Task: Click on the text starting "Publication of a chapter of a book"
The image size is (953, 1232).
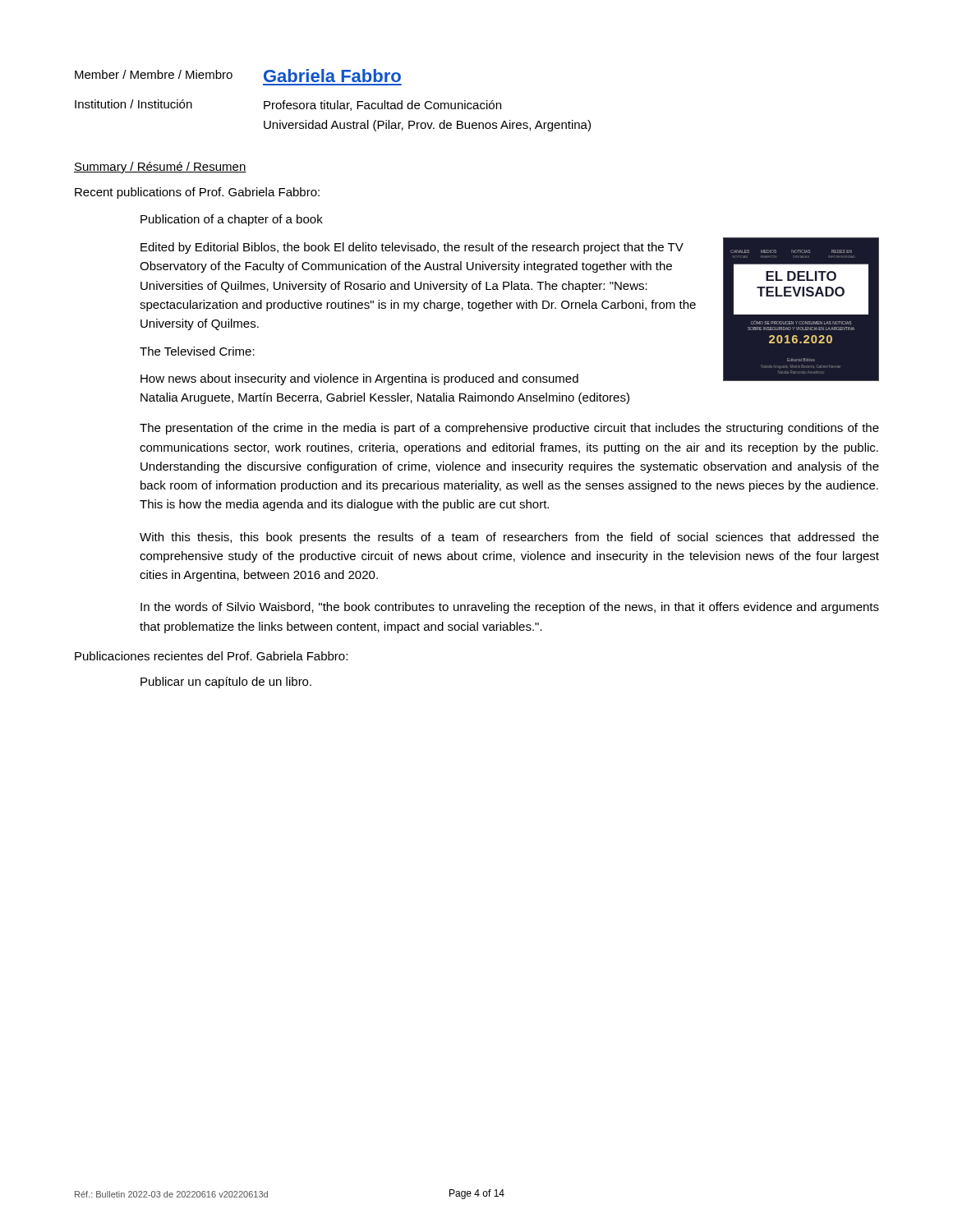Action: pyautogui.click(x=231, y=219)
